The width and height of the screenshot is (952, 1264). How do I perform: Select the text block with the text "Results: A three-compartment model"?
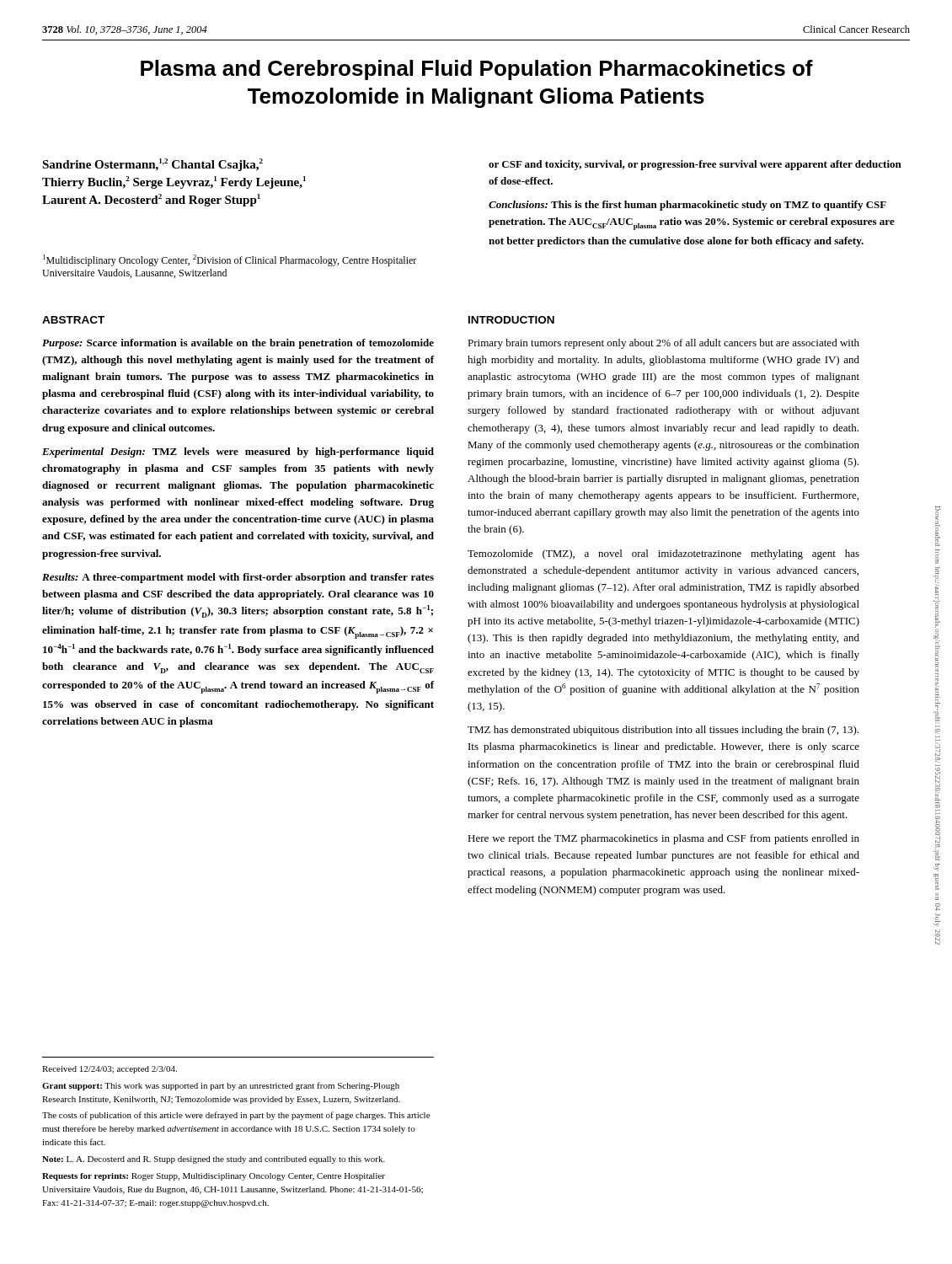[238, 649]
